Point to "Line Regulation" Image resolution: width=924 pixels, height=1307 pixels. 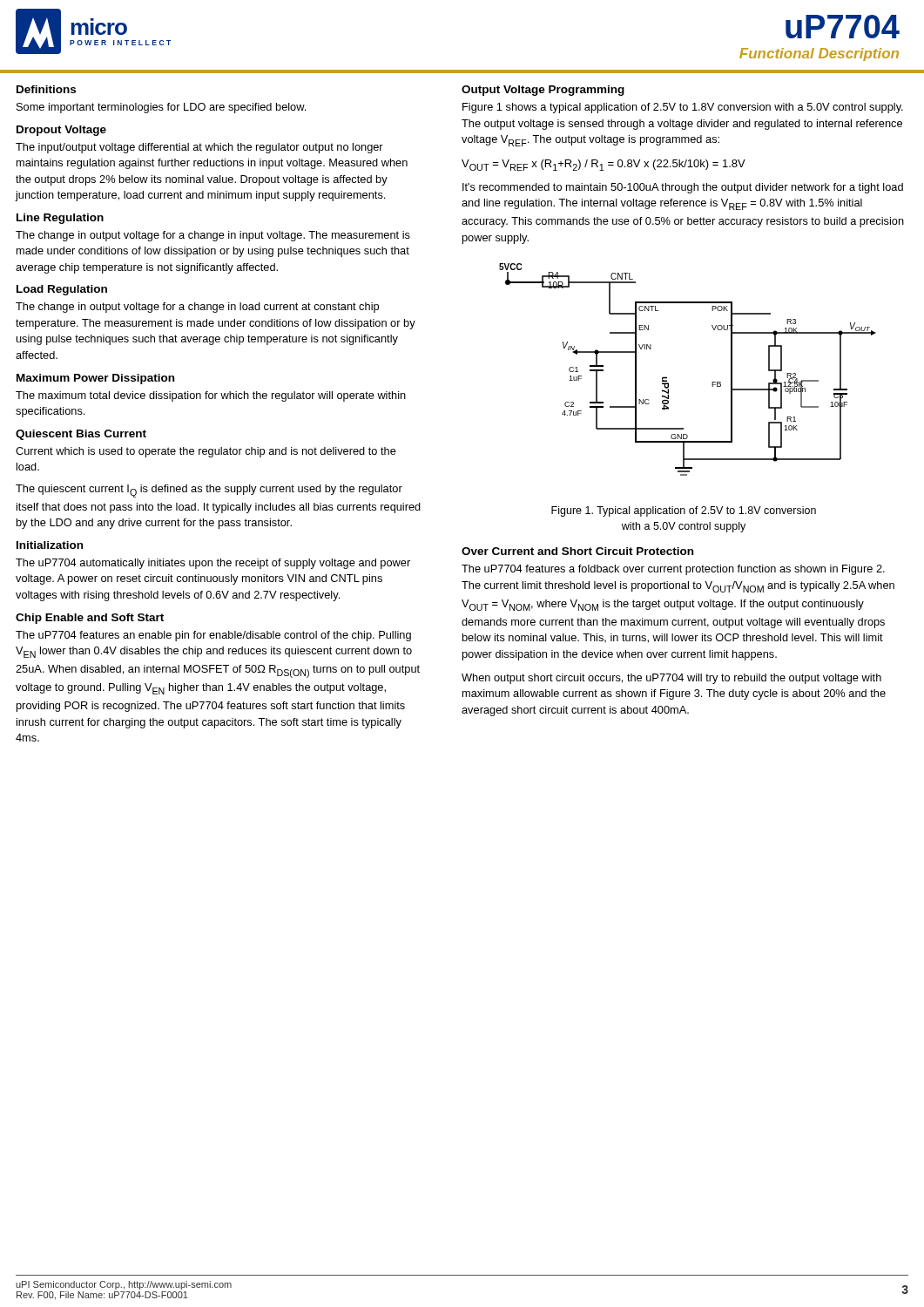(x=60, y=217)
